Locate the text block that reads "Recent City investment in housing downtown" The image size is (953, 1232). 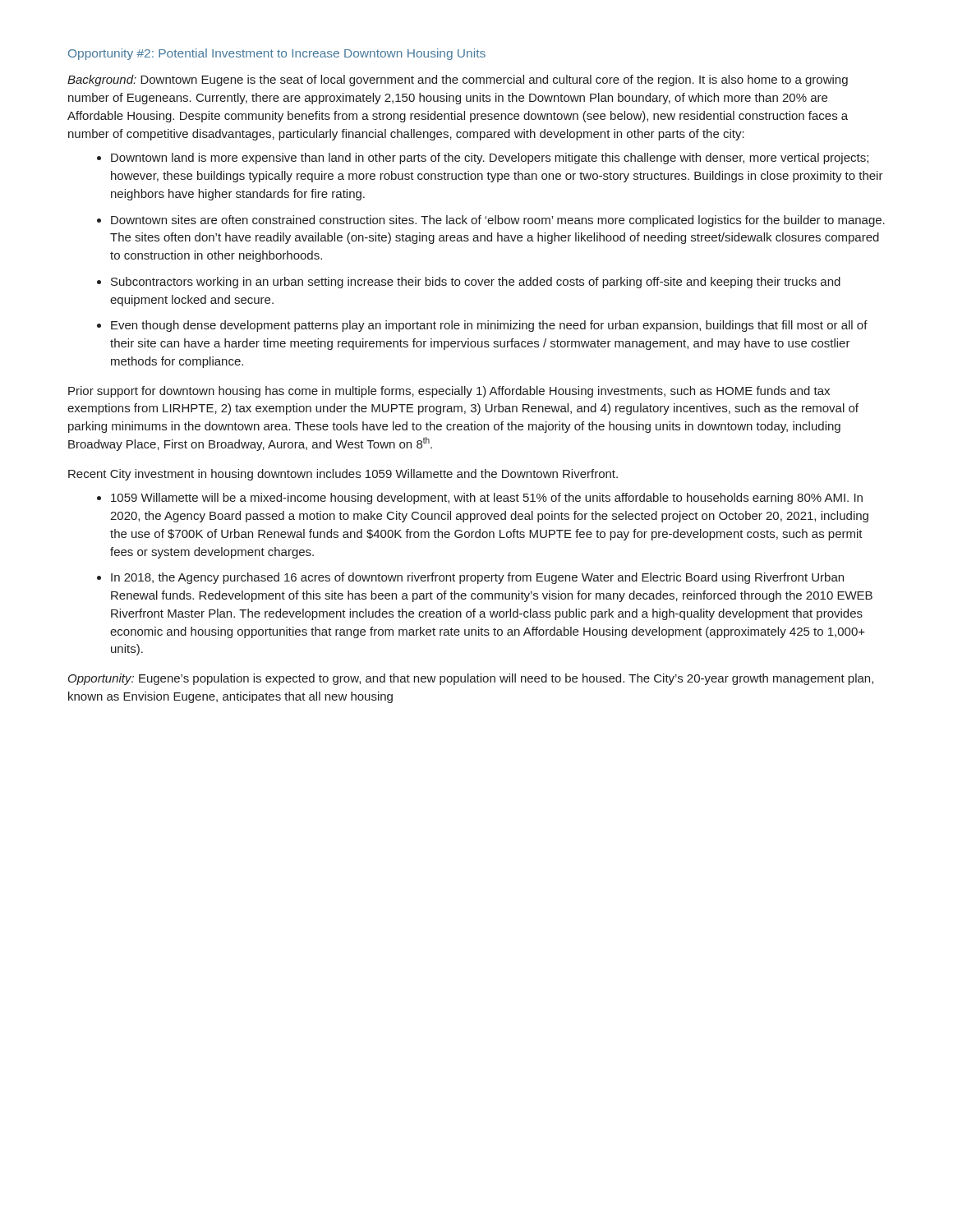(343, 473)
